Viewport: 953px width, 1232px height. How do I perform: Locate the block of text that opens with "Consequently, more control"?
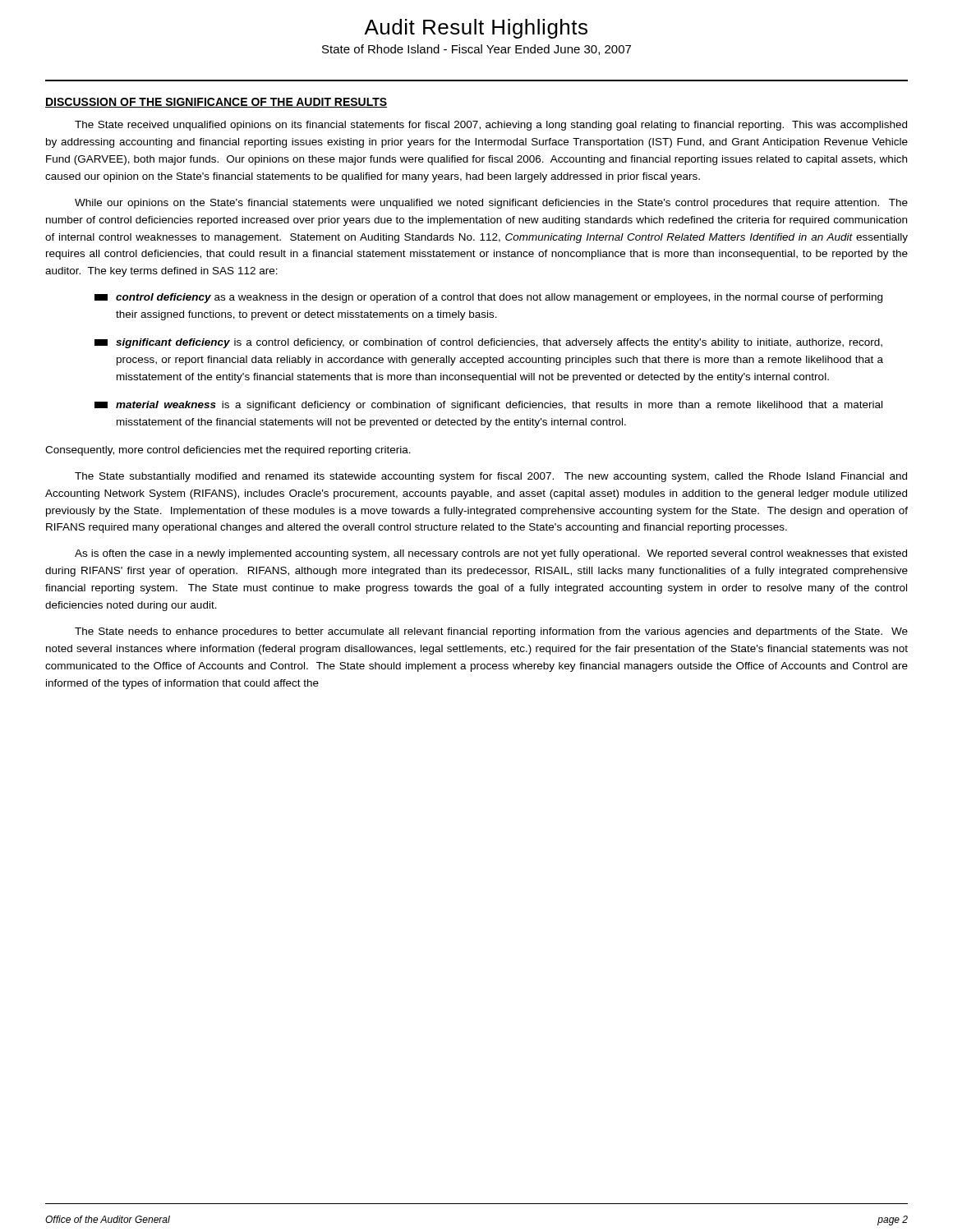228,449
